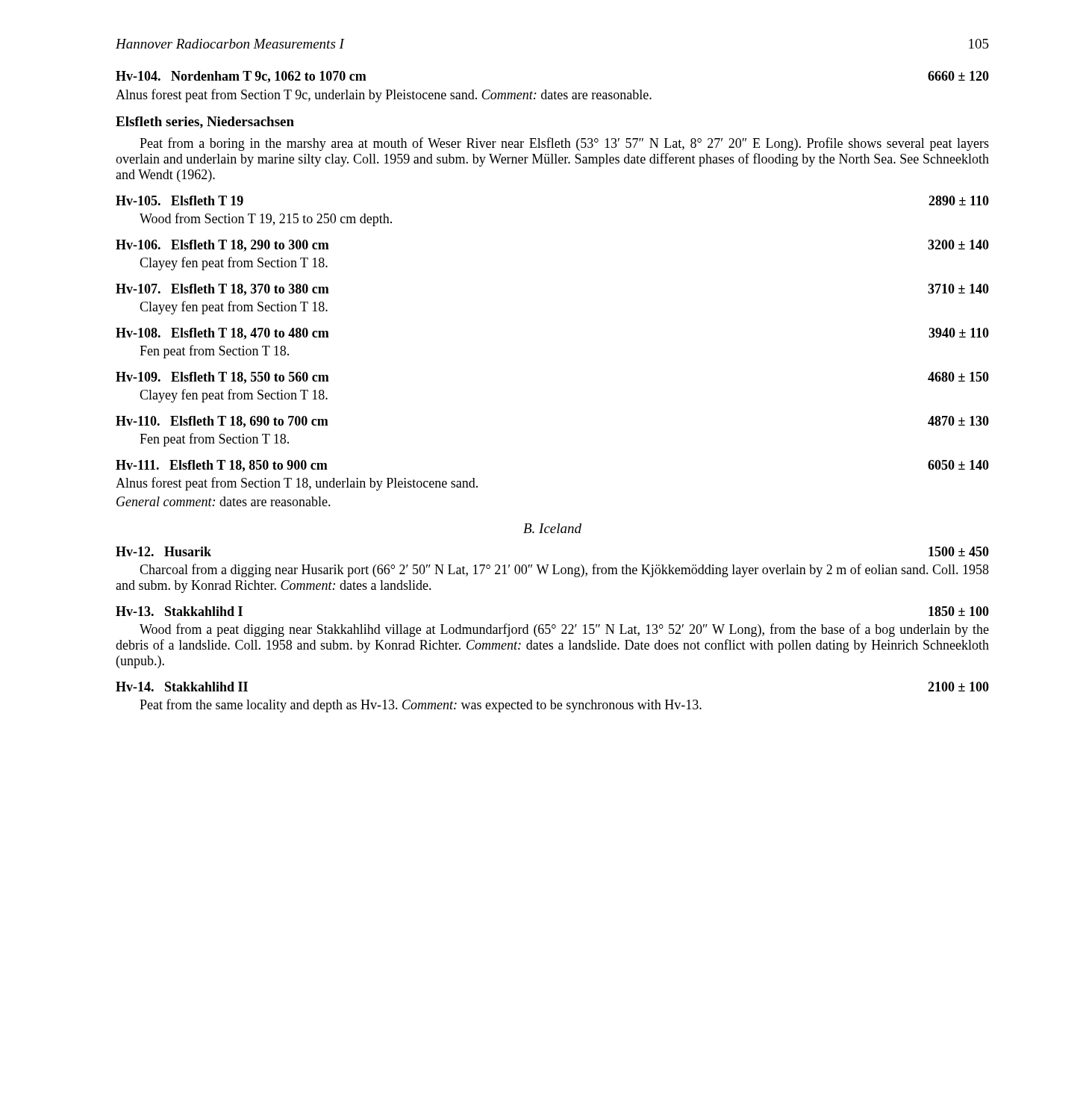1086x1120 pixels.
Task: Select the section header that says "Hv-106. Elsfleth T 18, 290 to"
Action: (x=222, y=245)
